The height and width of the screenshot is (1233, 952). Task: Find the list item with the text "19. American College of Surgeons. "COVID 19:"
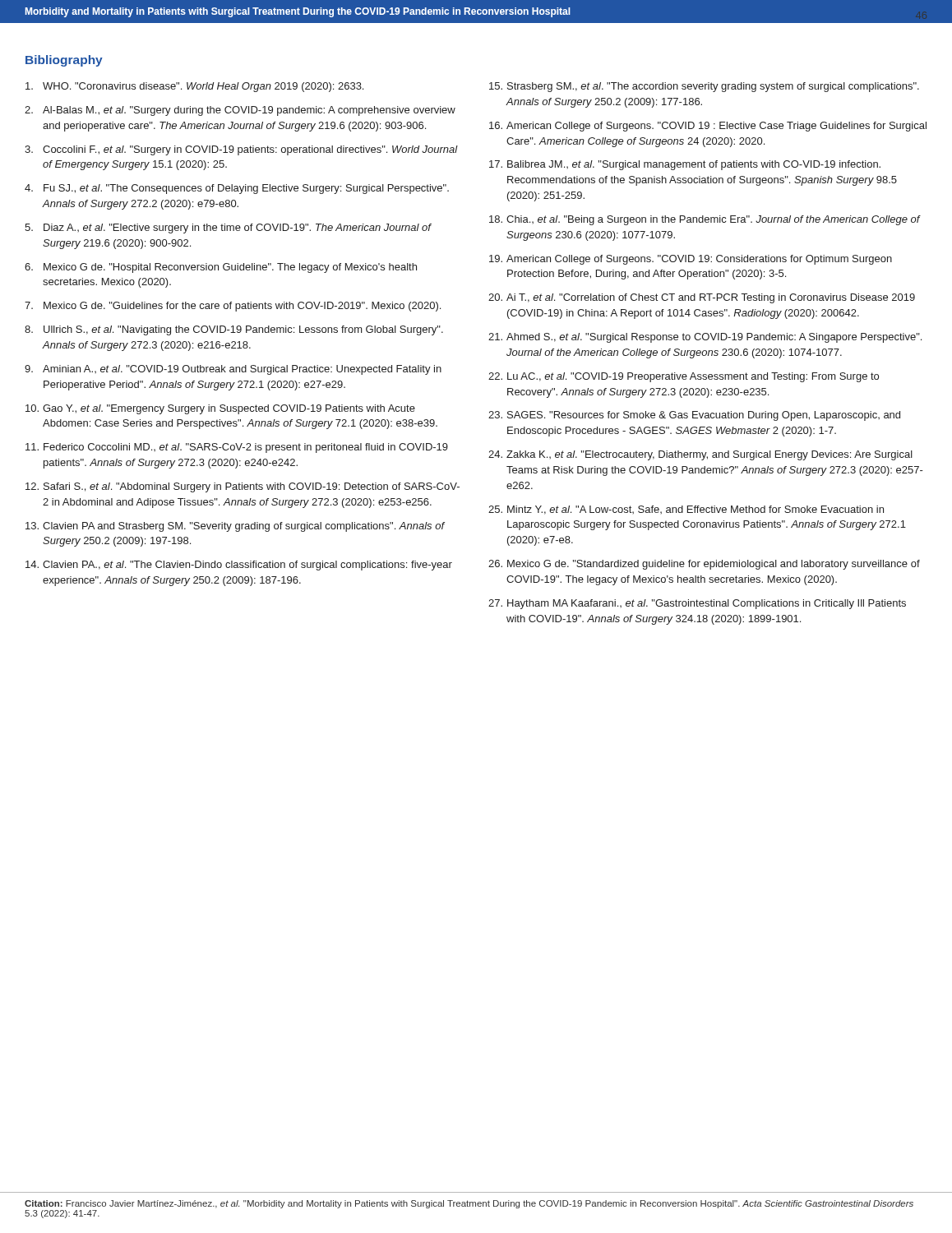point(708,267)
